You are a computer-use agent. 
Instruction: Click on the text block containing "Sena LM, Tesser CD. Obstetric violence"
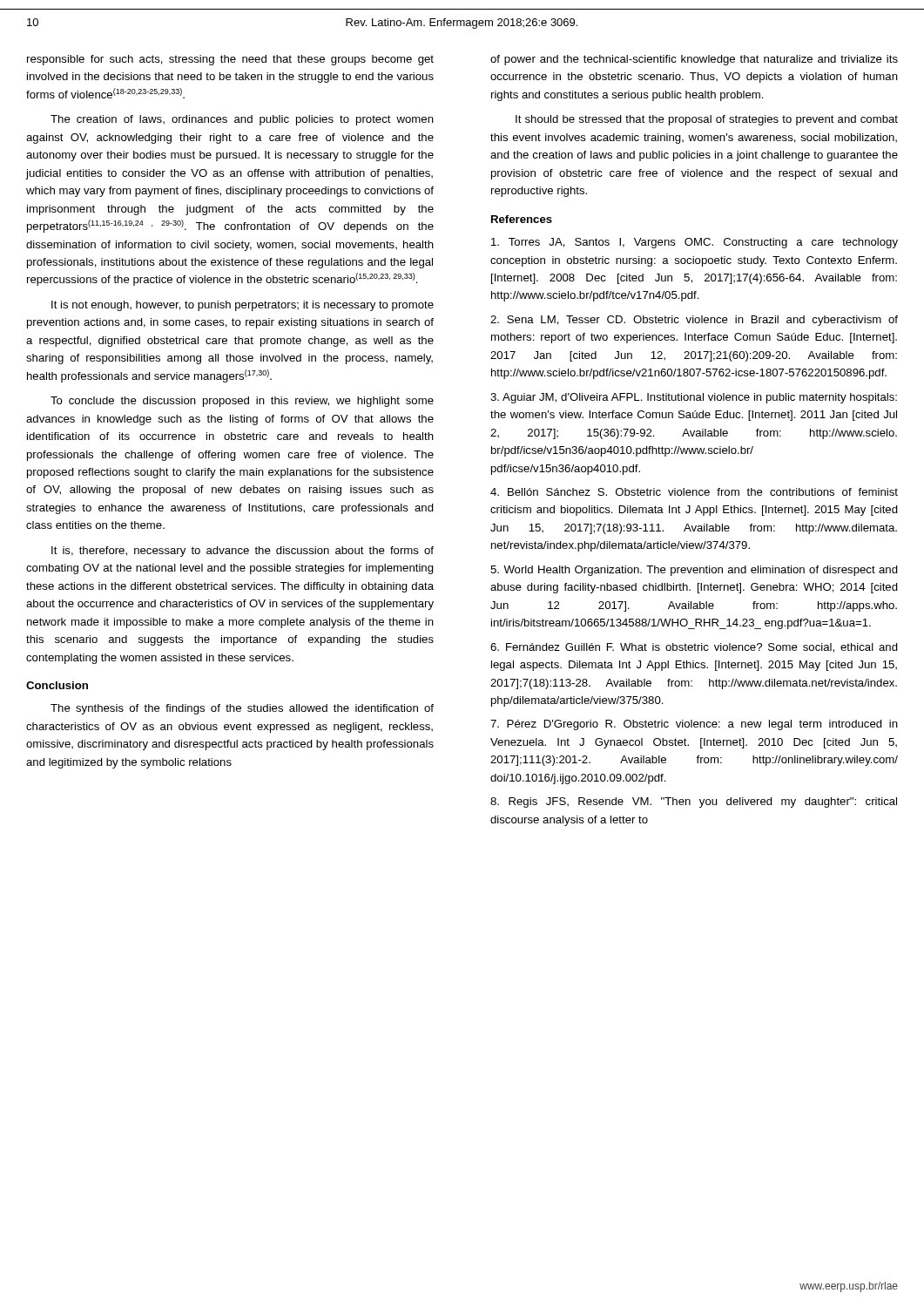694,347
